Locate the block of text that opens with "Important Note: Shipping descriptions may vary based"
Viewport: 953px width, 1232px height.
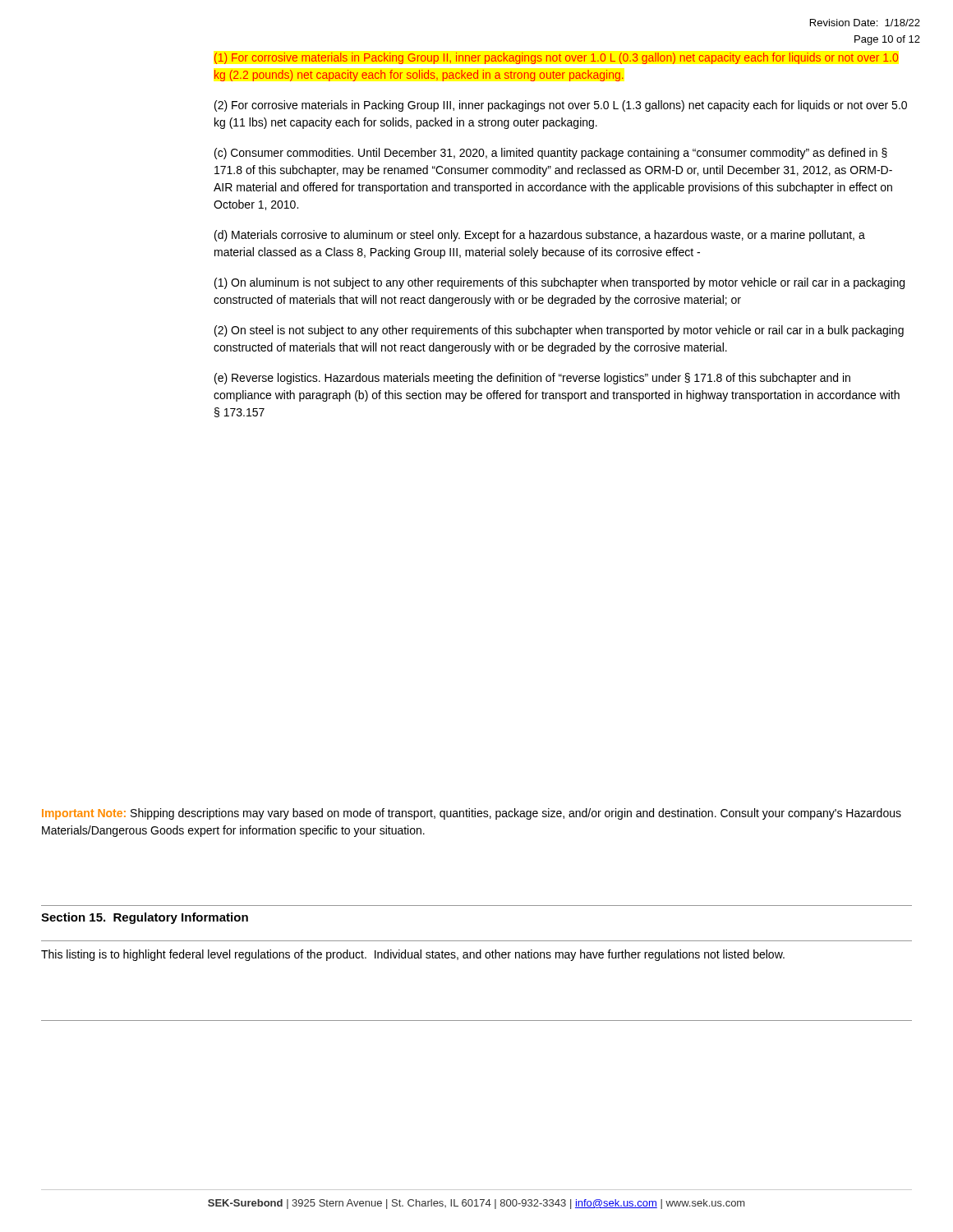[471, 822]
